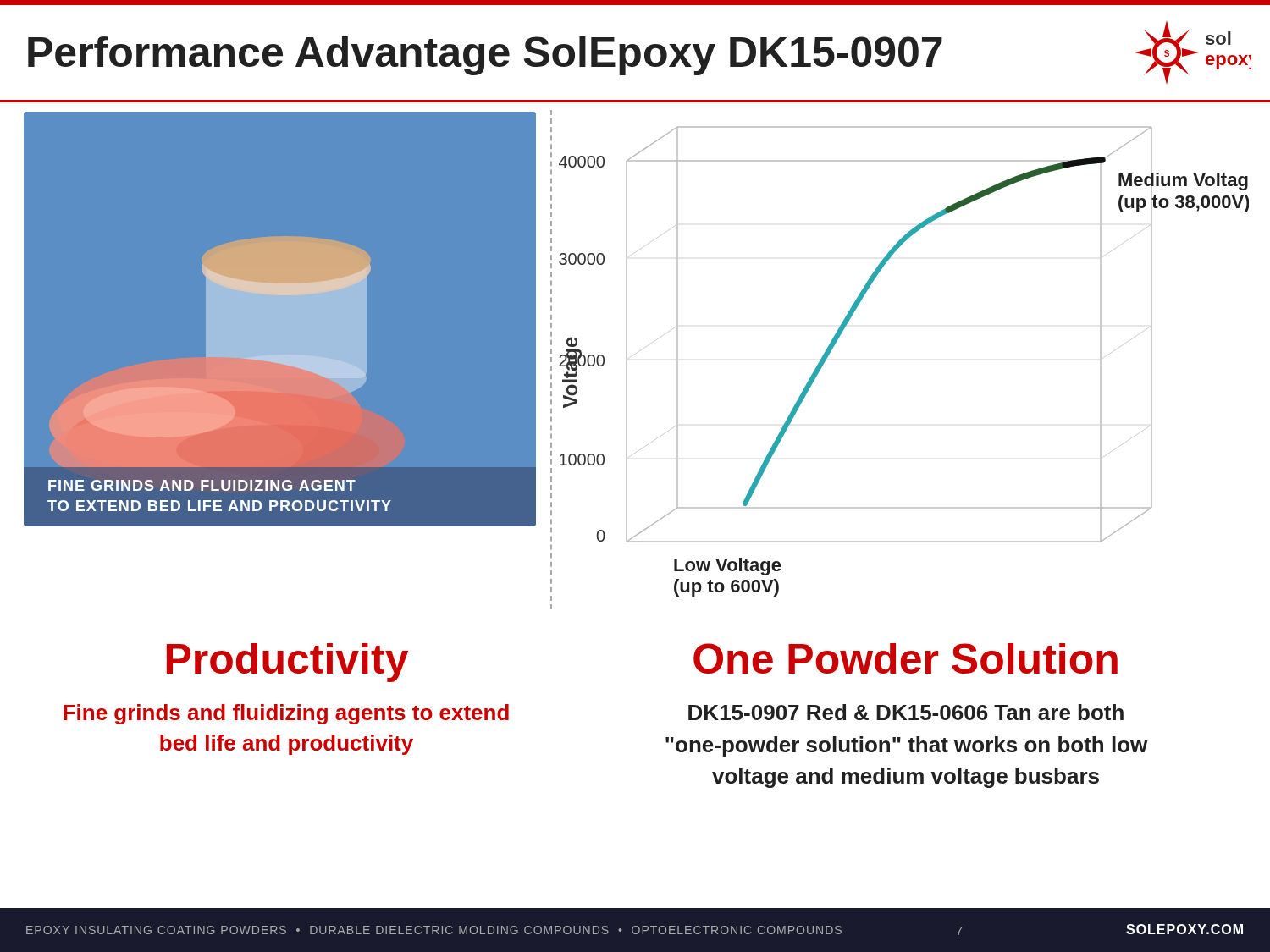The width and height of the screenshot is (1270, 952).
Task: Select the text starting "Fine grinds and fluidizing agents to extendbed"
Action: (286, 728)
